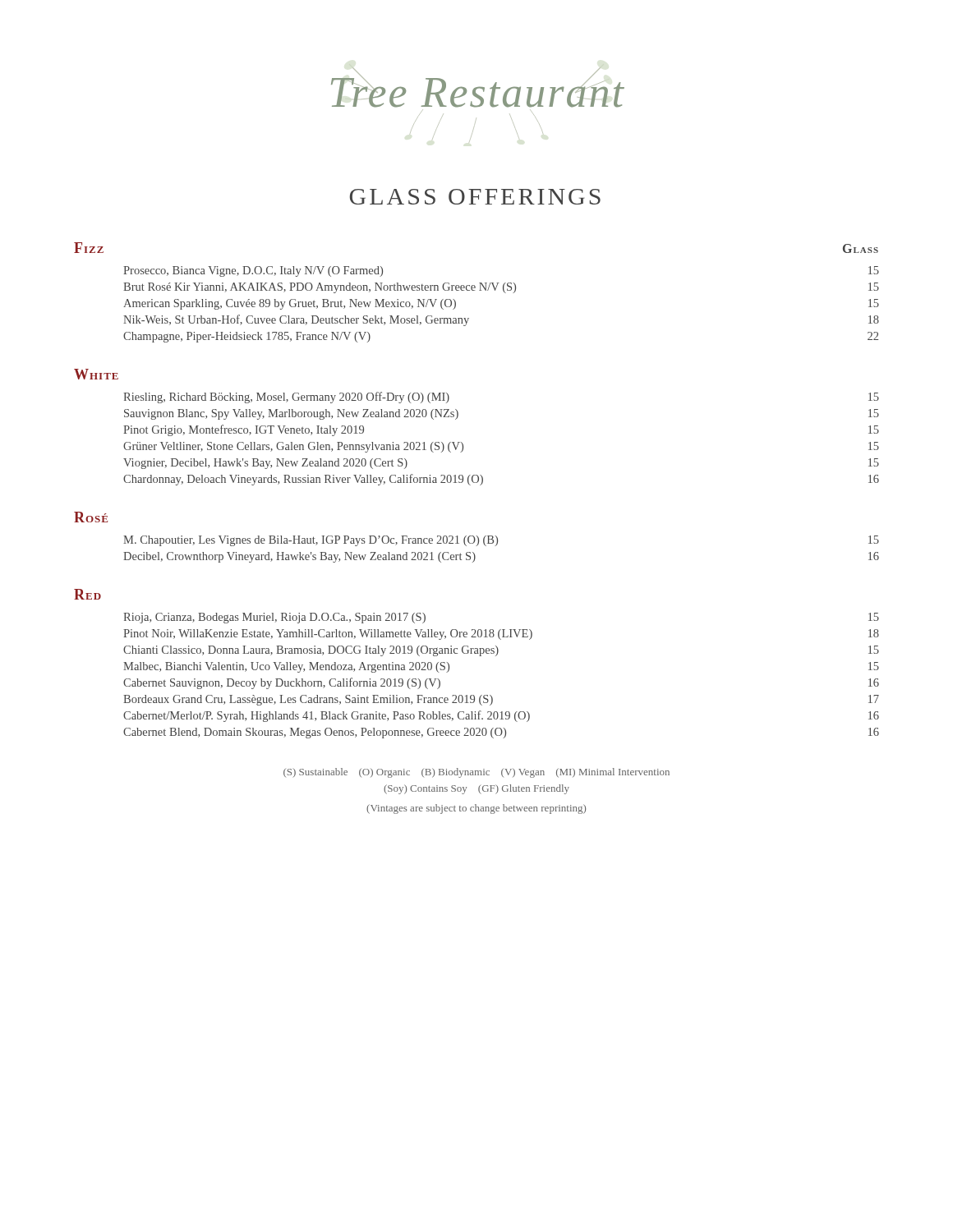
Task: Select the text block starting "Decibel, Crownthorp Vineyard, Hawke's Bay, New"
Action: pyautogui.click(x=305, y=557)
